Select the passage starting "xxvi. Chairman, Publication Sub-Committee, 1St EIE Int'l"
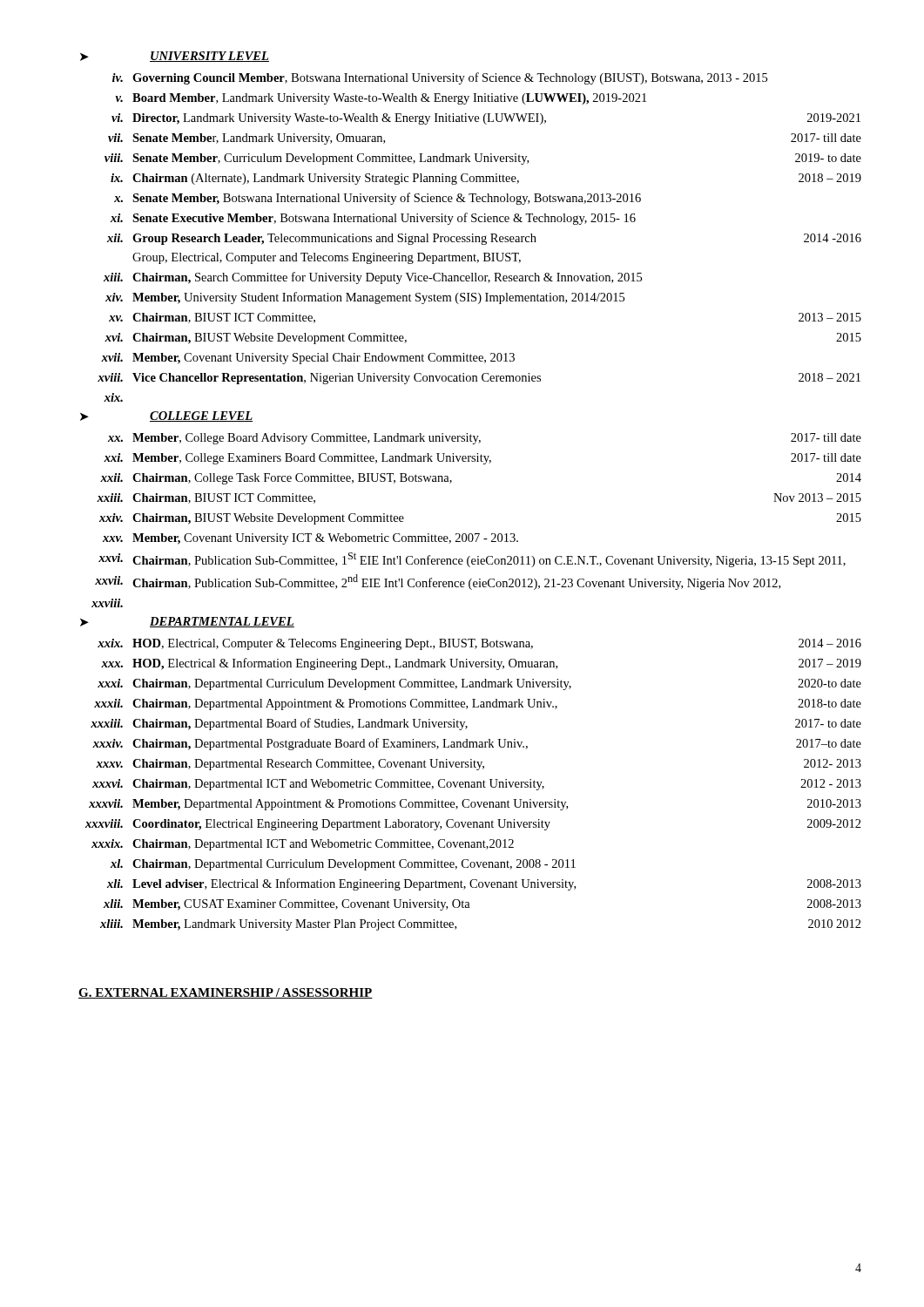 pyautogui.click(x=470, y=560)
